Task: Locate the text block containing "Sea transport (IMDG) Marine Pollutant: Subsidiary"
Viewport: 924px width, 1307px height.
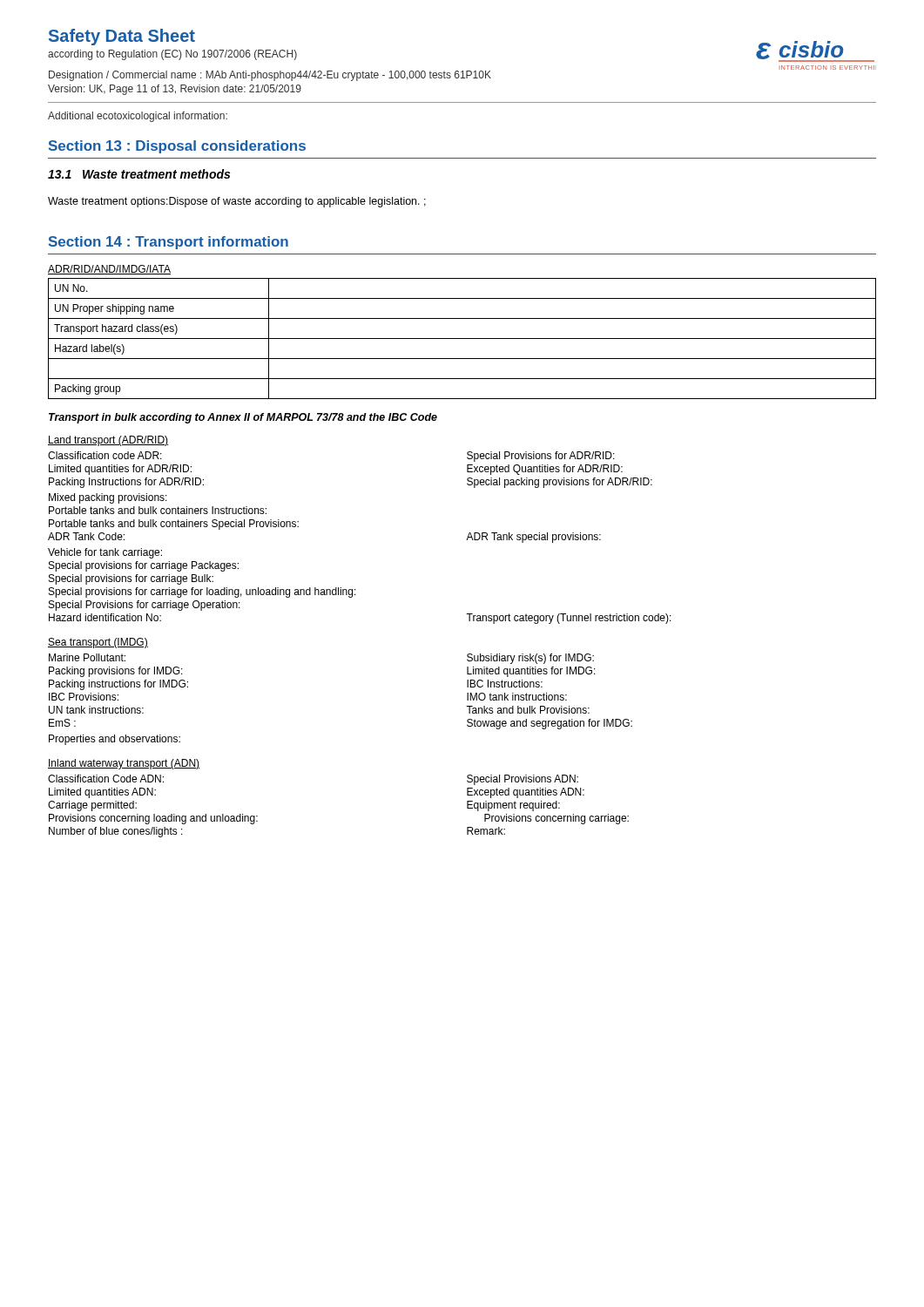Action: point(462,691)
